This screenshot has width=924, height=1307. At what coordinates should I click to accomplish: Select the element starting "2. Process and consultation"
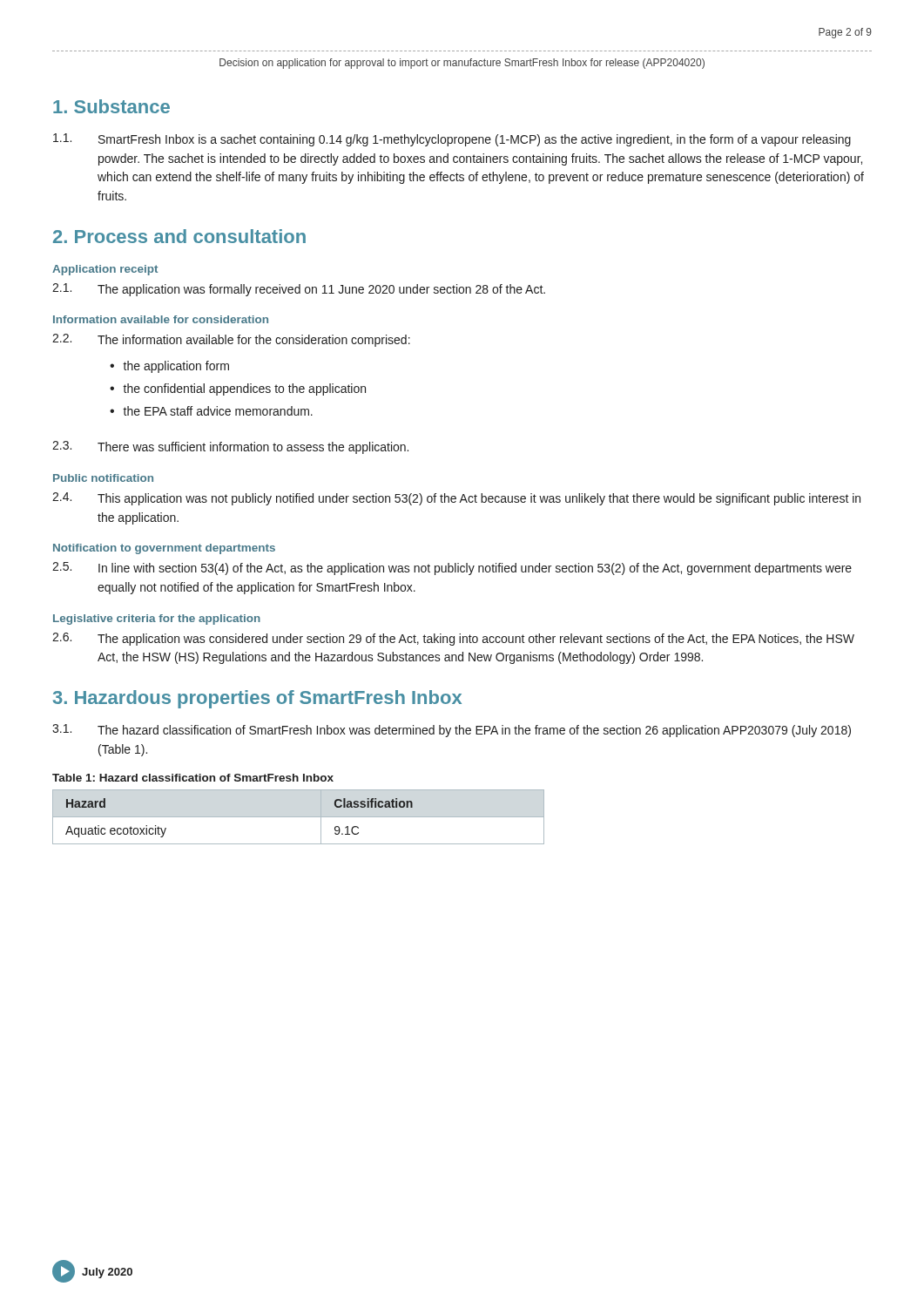pyautogui.click(x=179, y=236)
